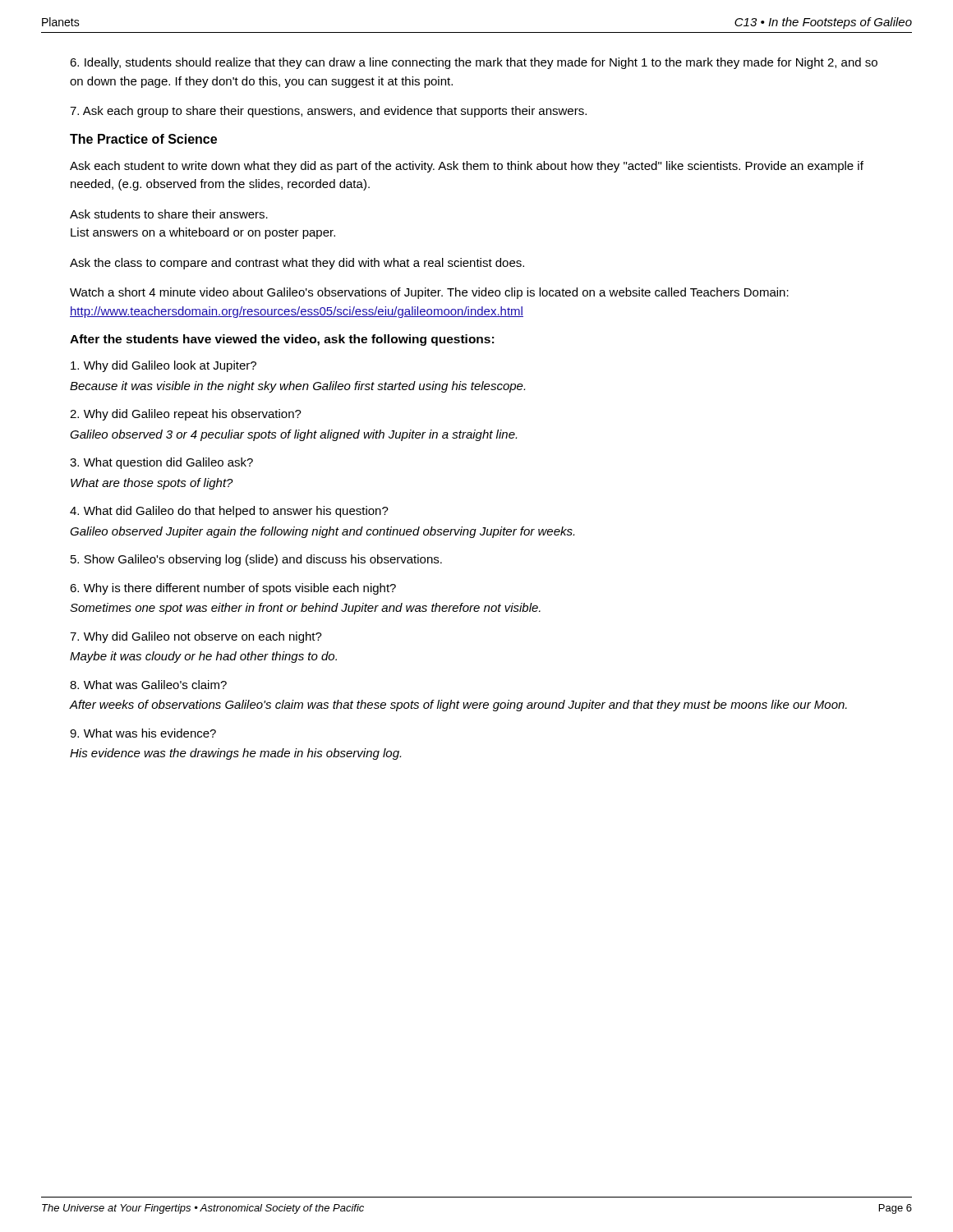Image resolution: width=953 pixels, height=1232 pixels.
Task: Select the block starting "9. What was"
Action: pyautogui.click(x=143, y=733)
